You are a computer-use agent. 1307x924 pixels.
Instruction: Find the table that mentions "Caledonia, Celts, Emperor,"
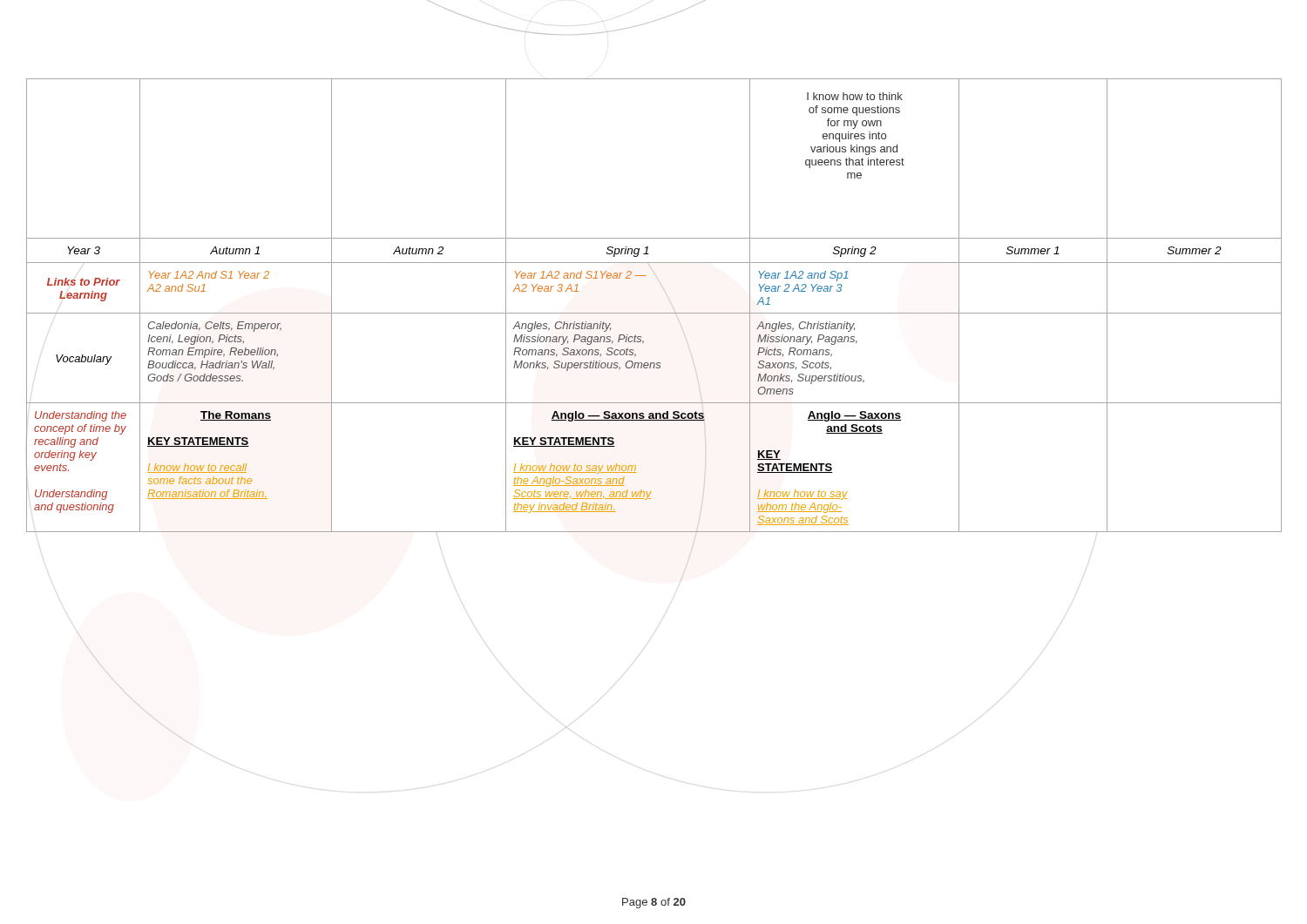654,305
